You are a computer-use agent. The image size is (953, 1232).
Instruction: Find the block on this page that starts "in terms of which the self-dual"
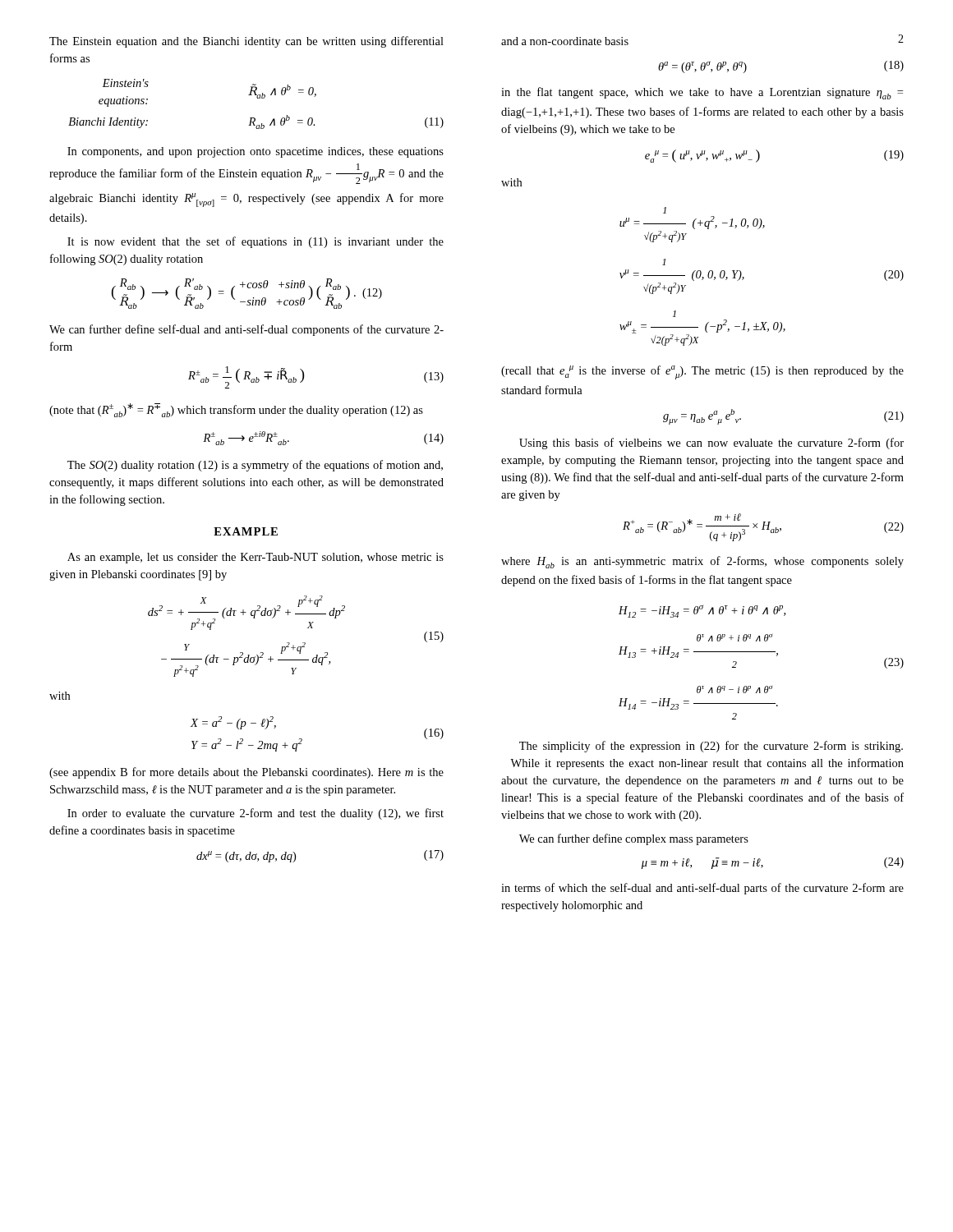coord(702,897)
